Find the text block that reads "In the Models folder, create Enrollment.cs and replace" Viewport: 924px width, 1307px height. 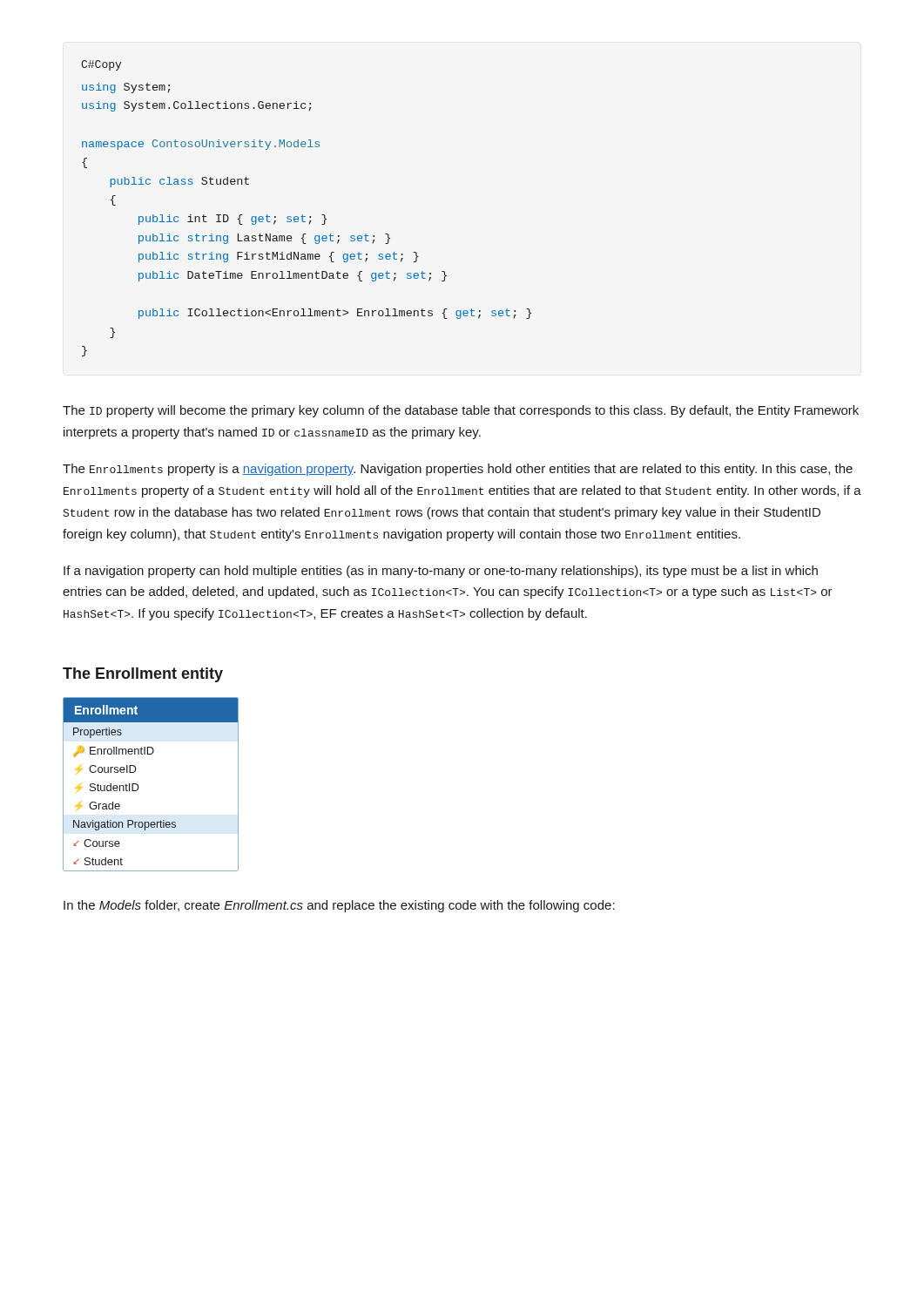[462, 905]
